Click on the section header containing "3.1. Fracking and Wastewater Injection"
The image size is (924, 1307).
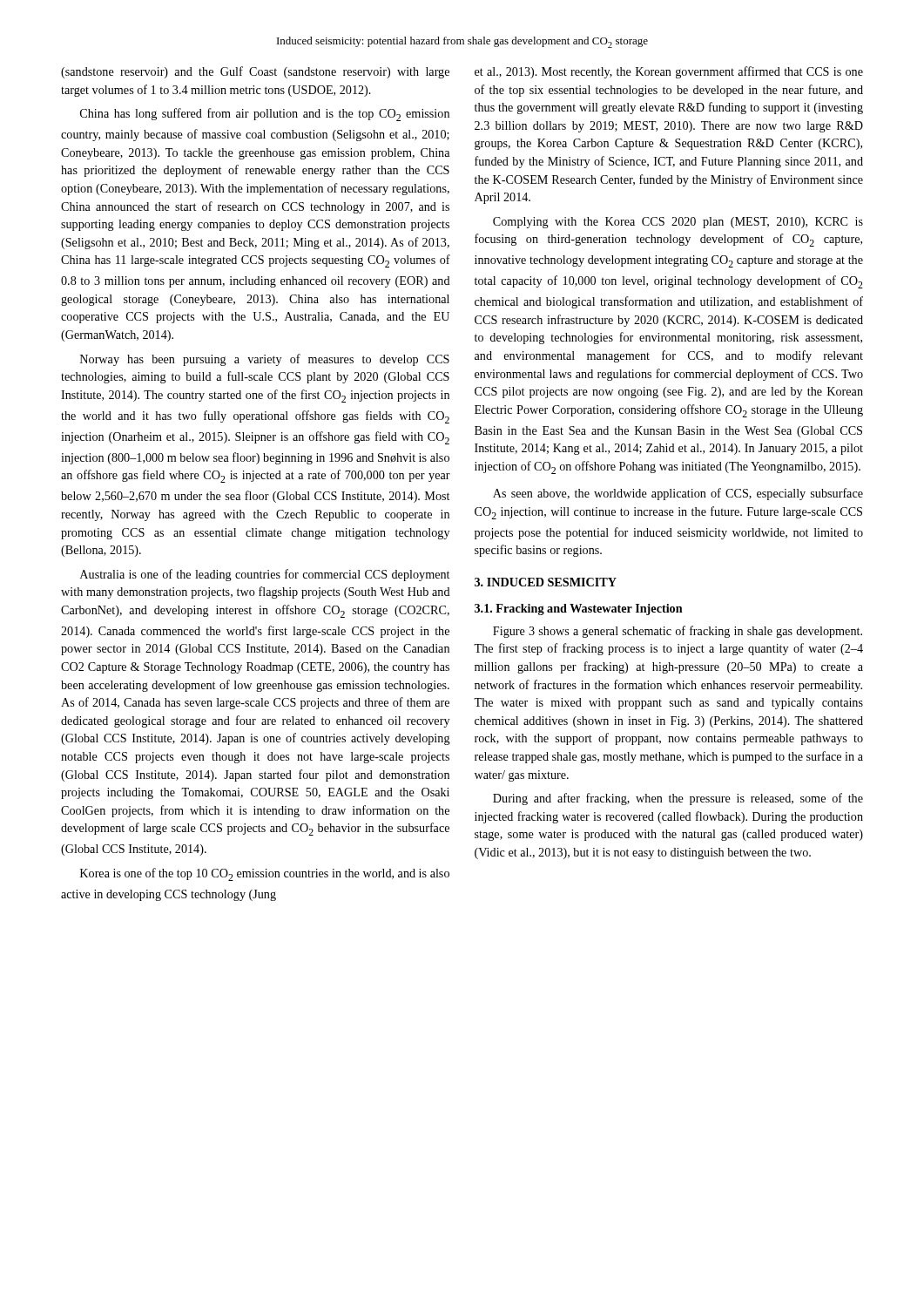(x=578, y=608)
